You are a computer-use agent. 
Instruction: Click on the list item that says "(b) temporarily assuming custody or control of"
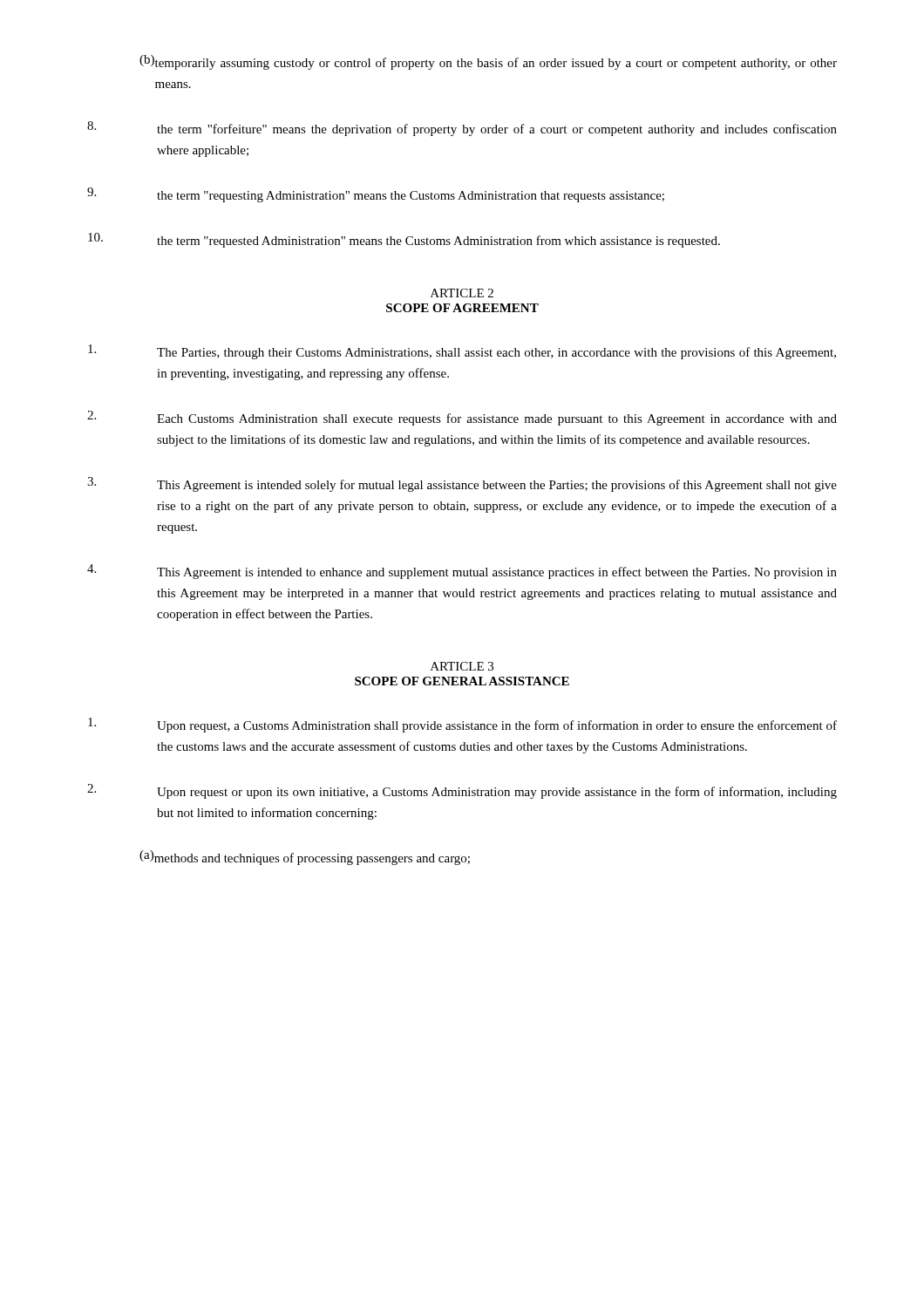click(x=462, y=73)
